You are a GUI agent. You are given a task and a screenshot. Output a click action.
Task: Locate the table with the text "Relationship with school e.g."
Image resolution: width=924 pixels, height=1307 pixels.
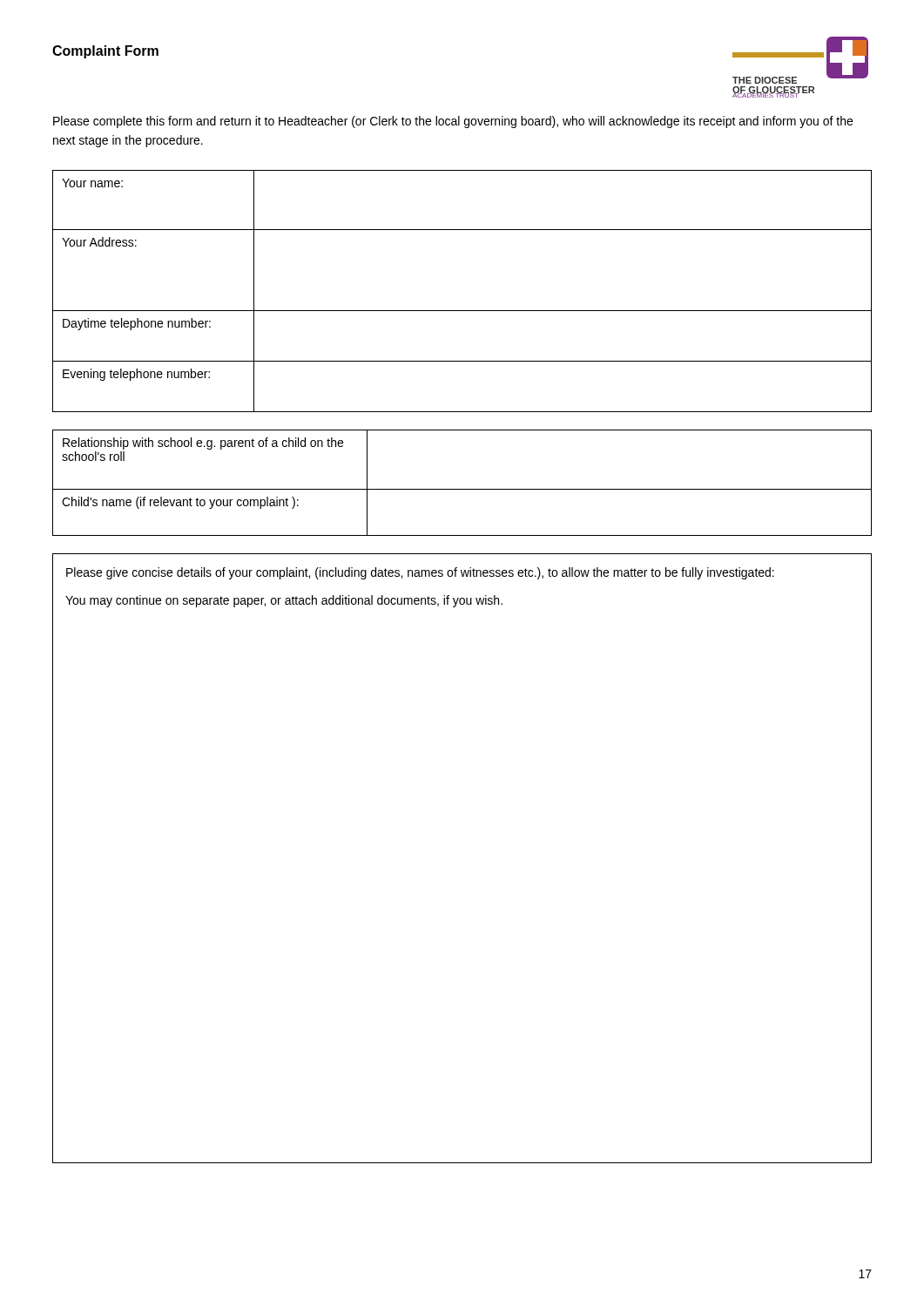[462, 483]
